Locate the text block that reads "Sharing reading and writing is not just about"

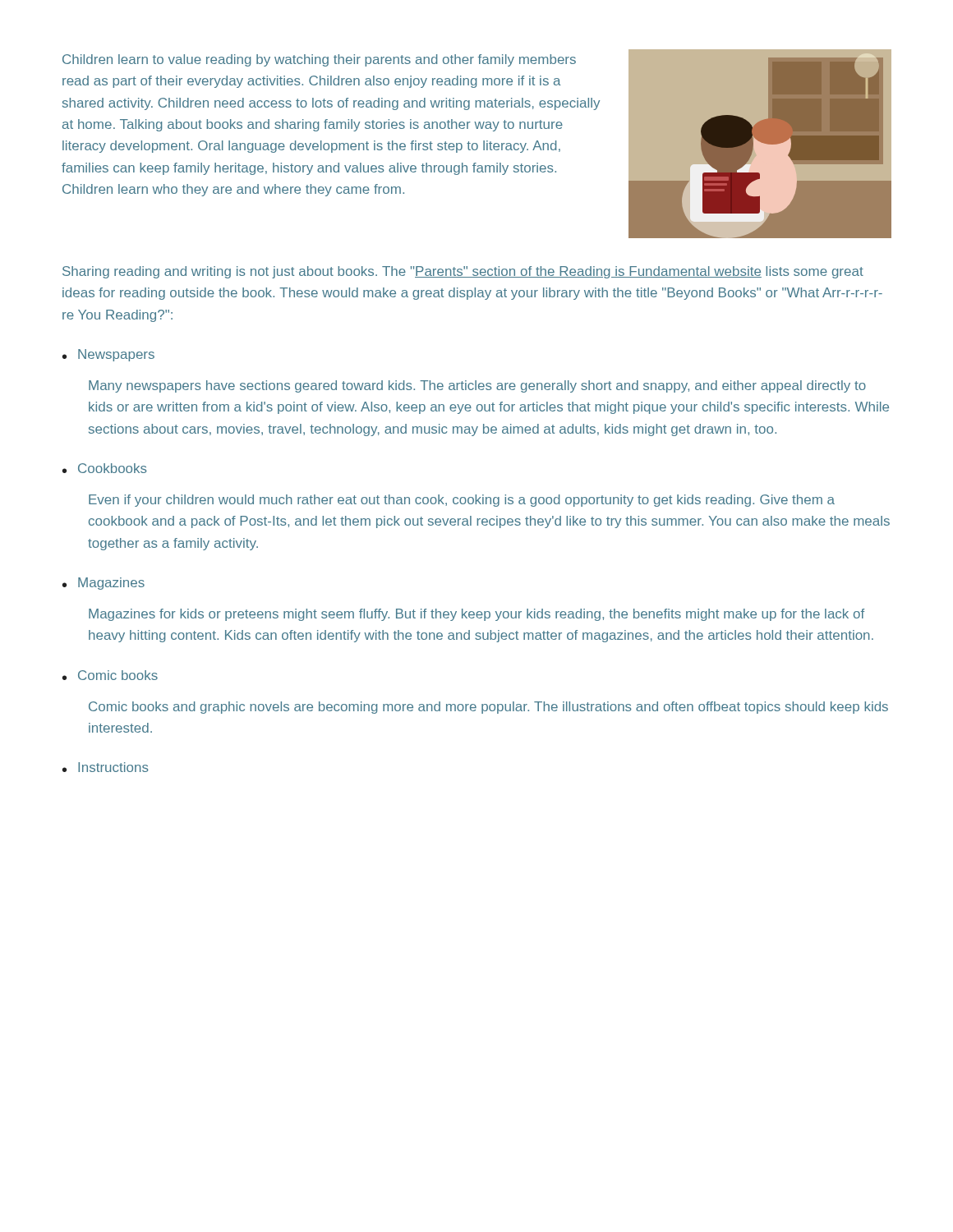click(x=472, y=293)
